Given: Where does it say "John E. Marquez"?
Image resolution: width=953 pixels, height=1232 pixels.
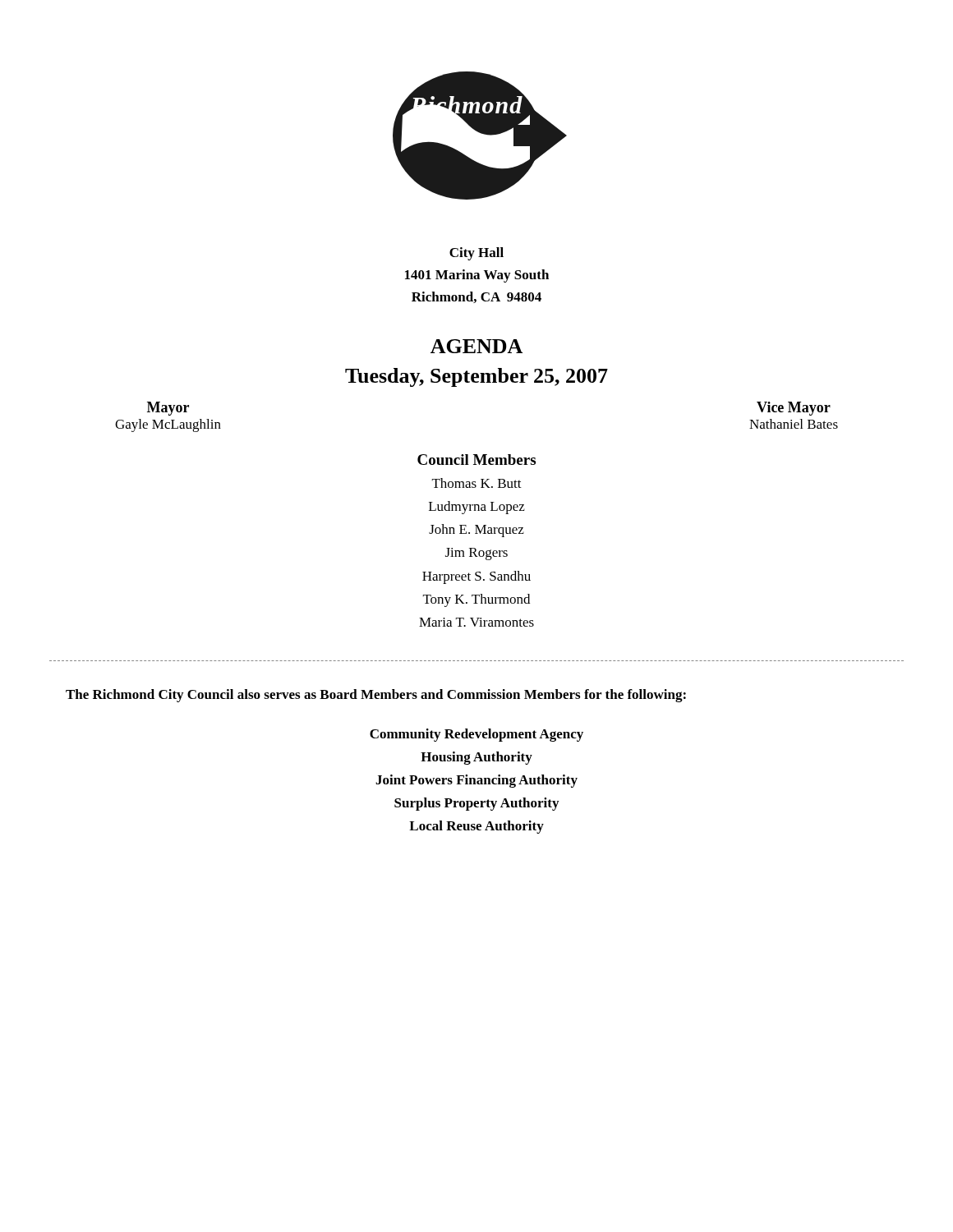Looking at the screenshot, I should click(476, 530).
